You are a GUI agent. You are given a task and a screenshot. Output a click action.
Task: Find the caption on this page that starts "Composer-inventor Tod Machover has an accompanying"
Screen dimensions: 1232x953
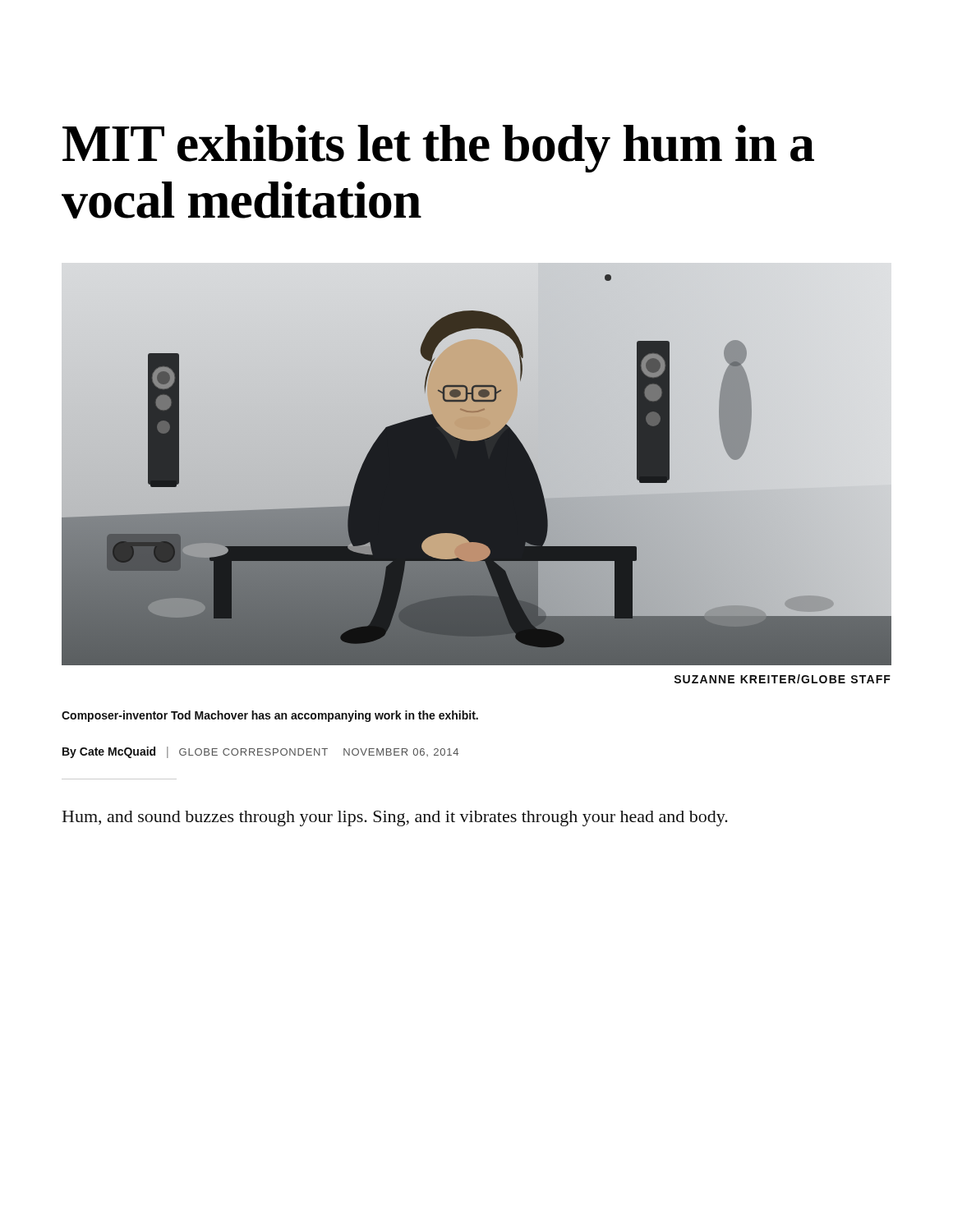tap(270, 715)
